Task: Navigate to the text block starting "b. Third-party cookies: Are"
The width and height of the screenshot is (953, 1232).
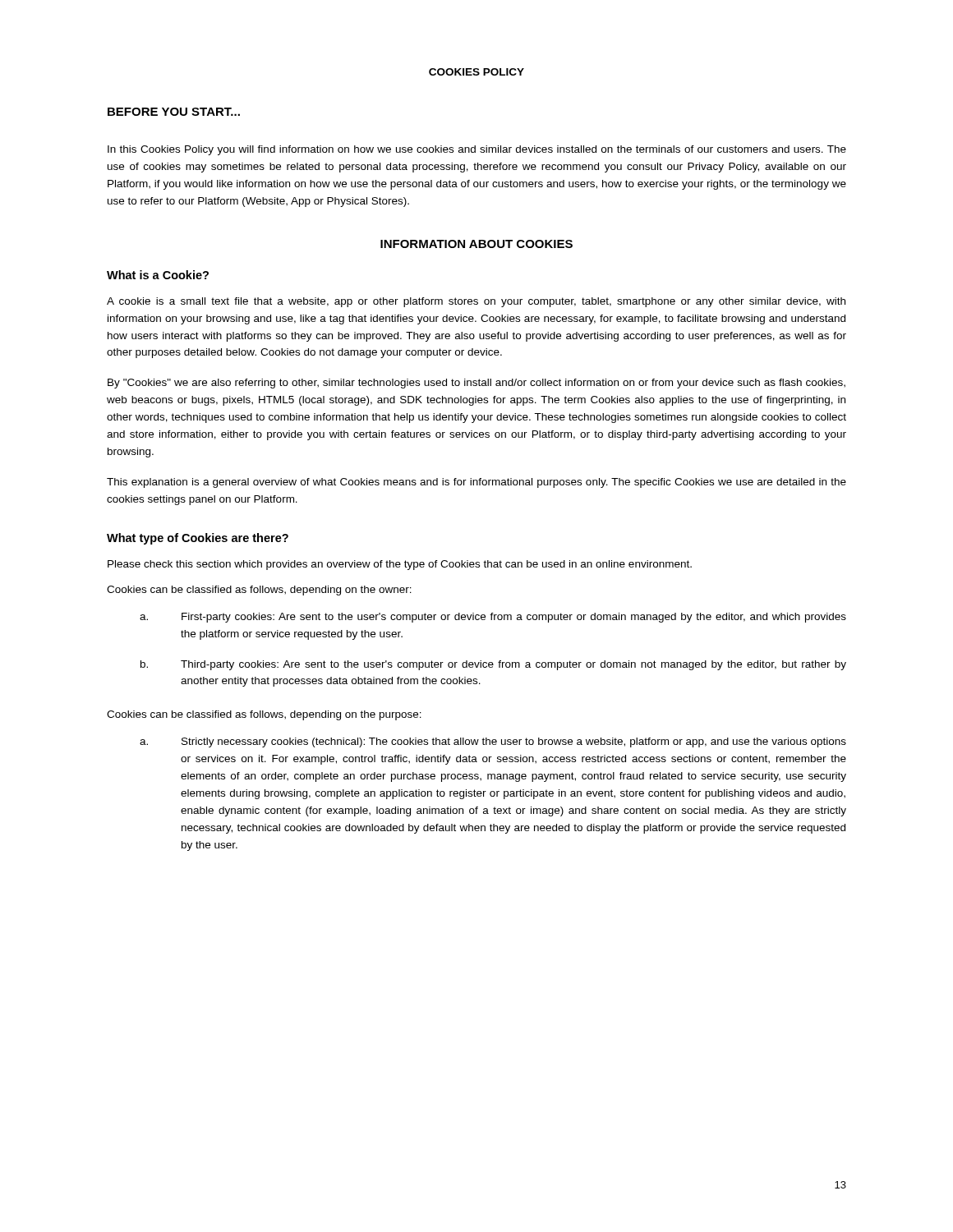Action: click(x=476, y=673)
